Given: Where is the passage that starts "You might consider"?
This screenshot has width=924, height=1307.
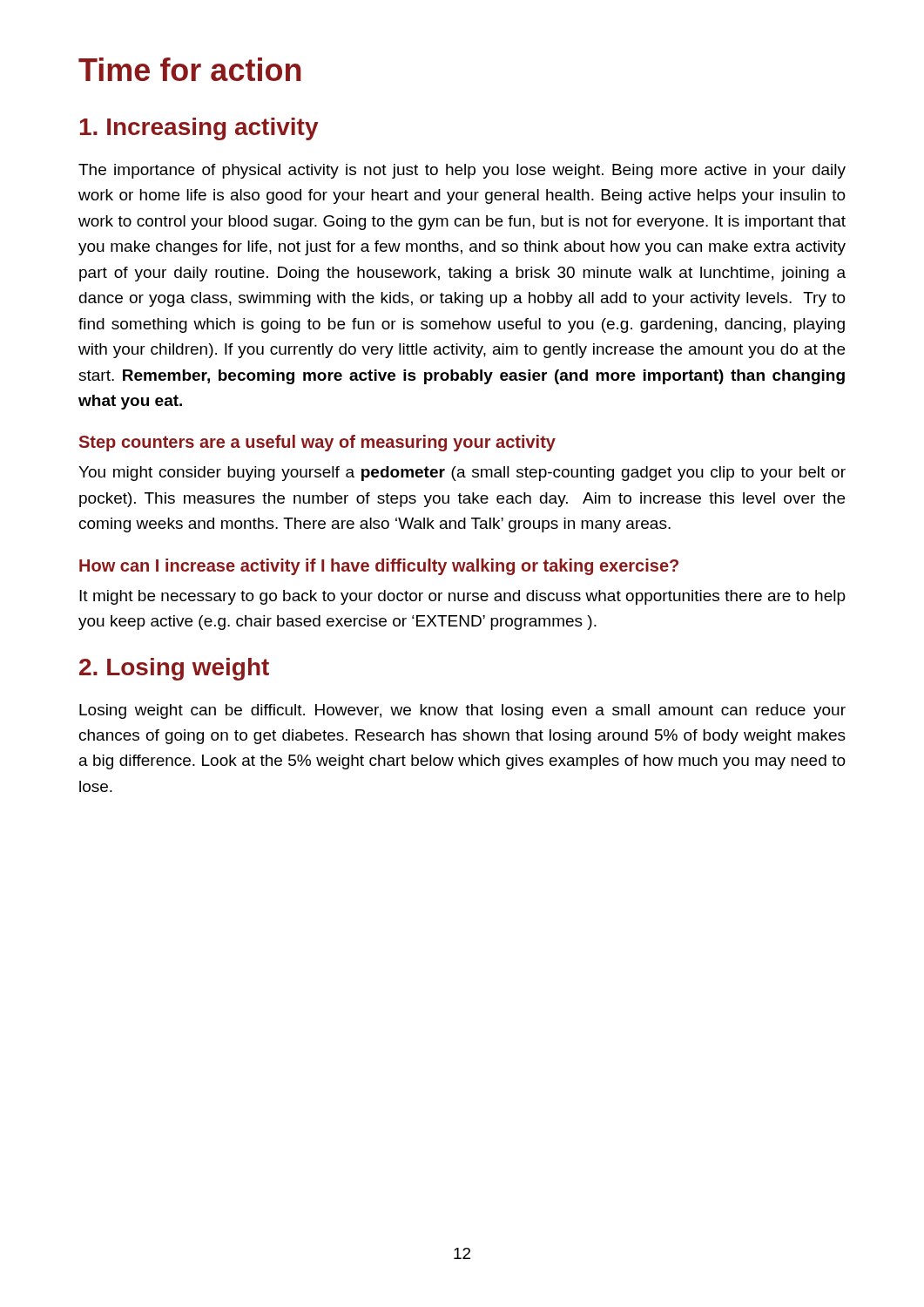Looking at the screenshot, I should coord(462,498).
